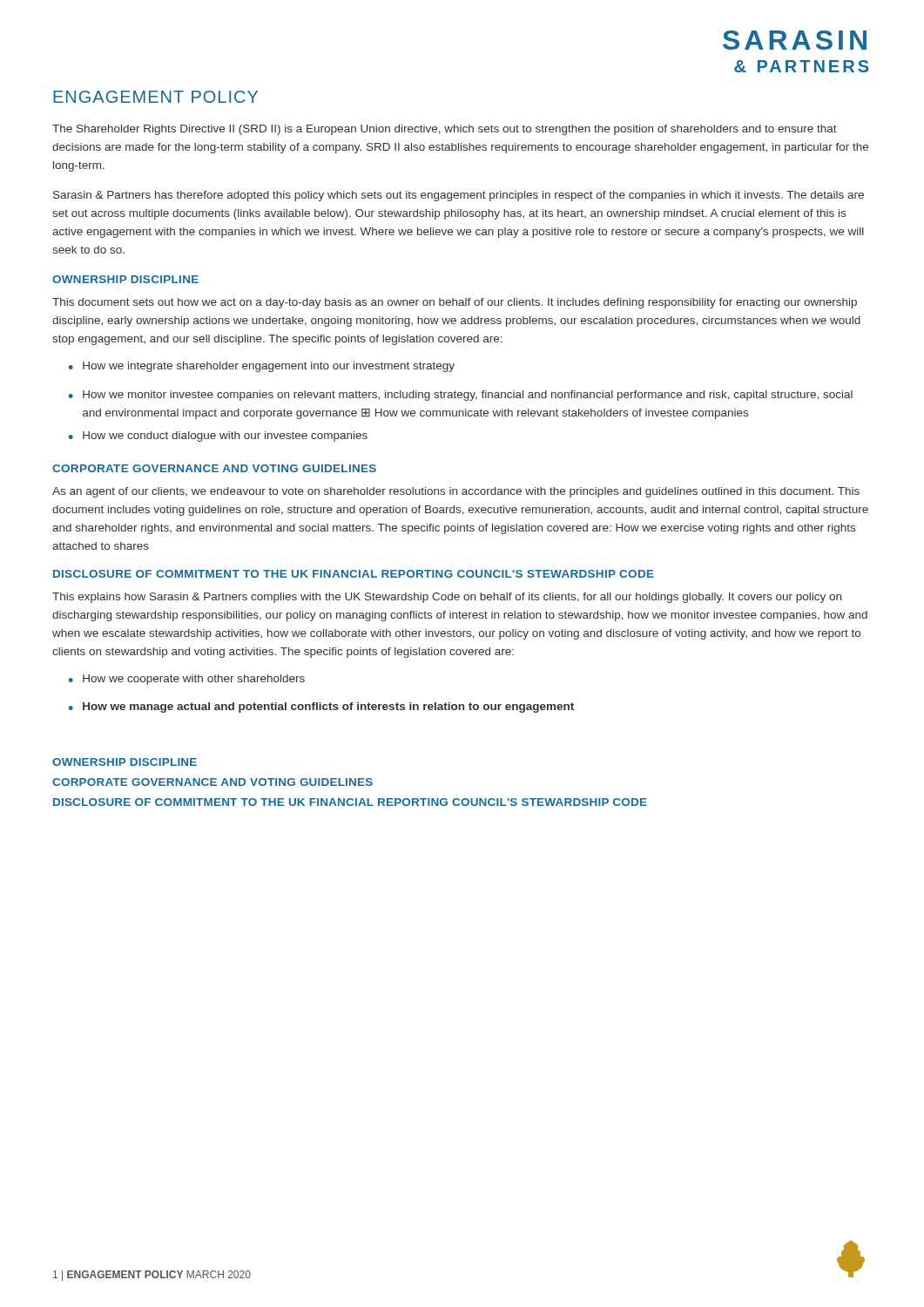The height and width of the screenshot is (1307, 924).
Task: Locate the title that reads "ENGAGEMENT POLICY"
Action: pos(156,97)
